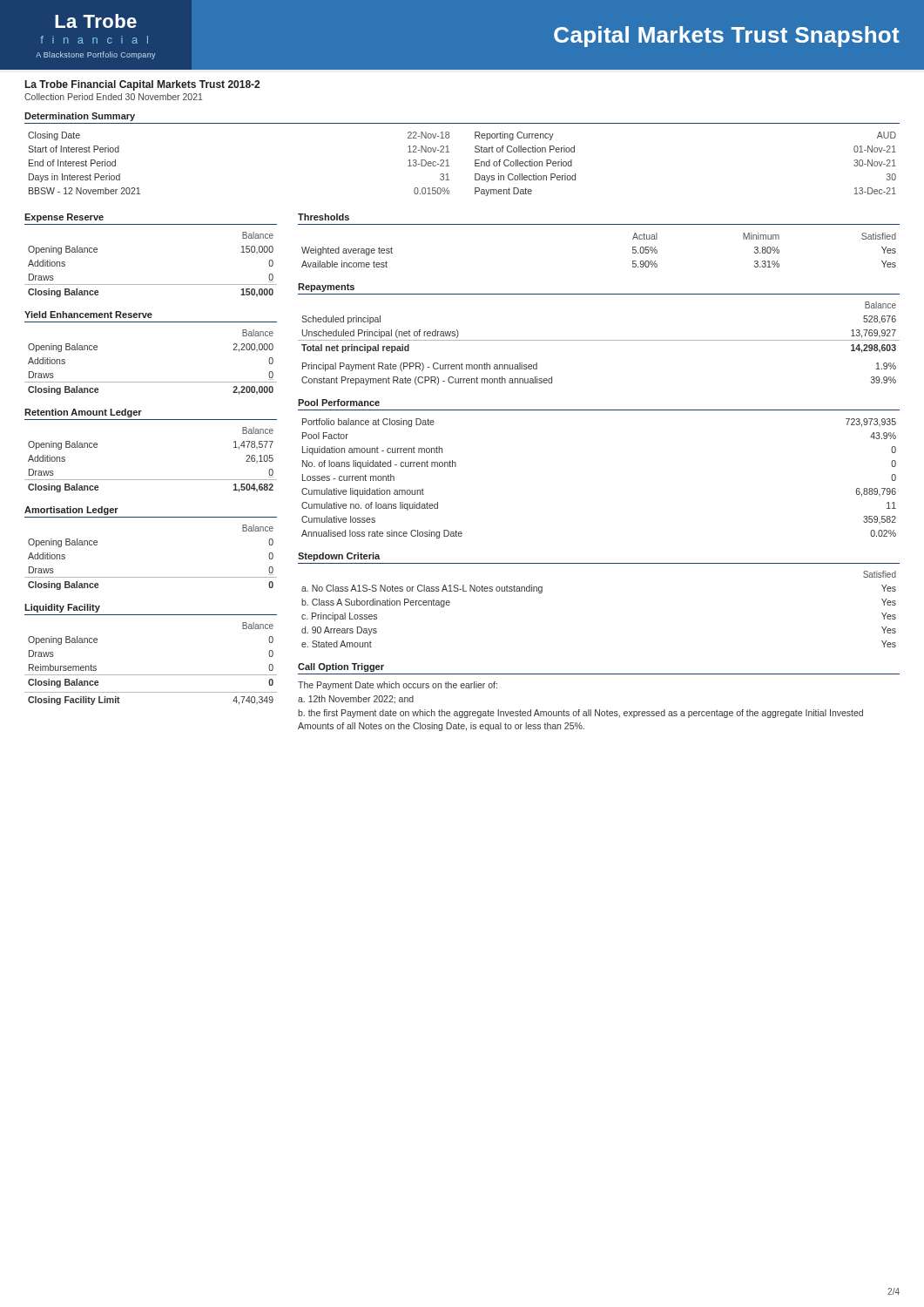
Task: Click on the section header that reads "Determination Summary"
Action: pos(80,116)
